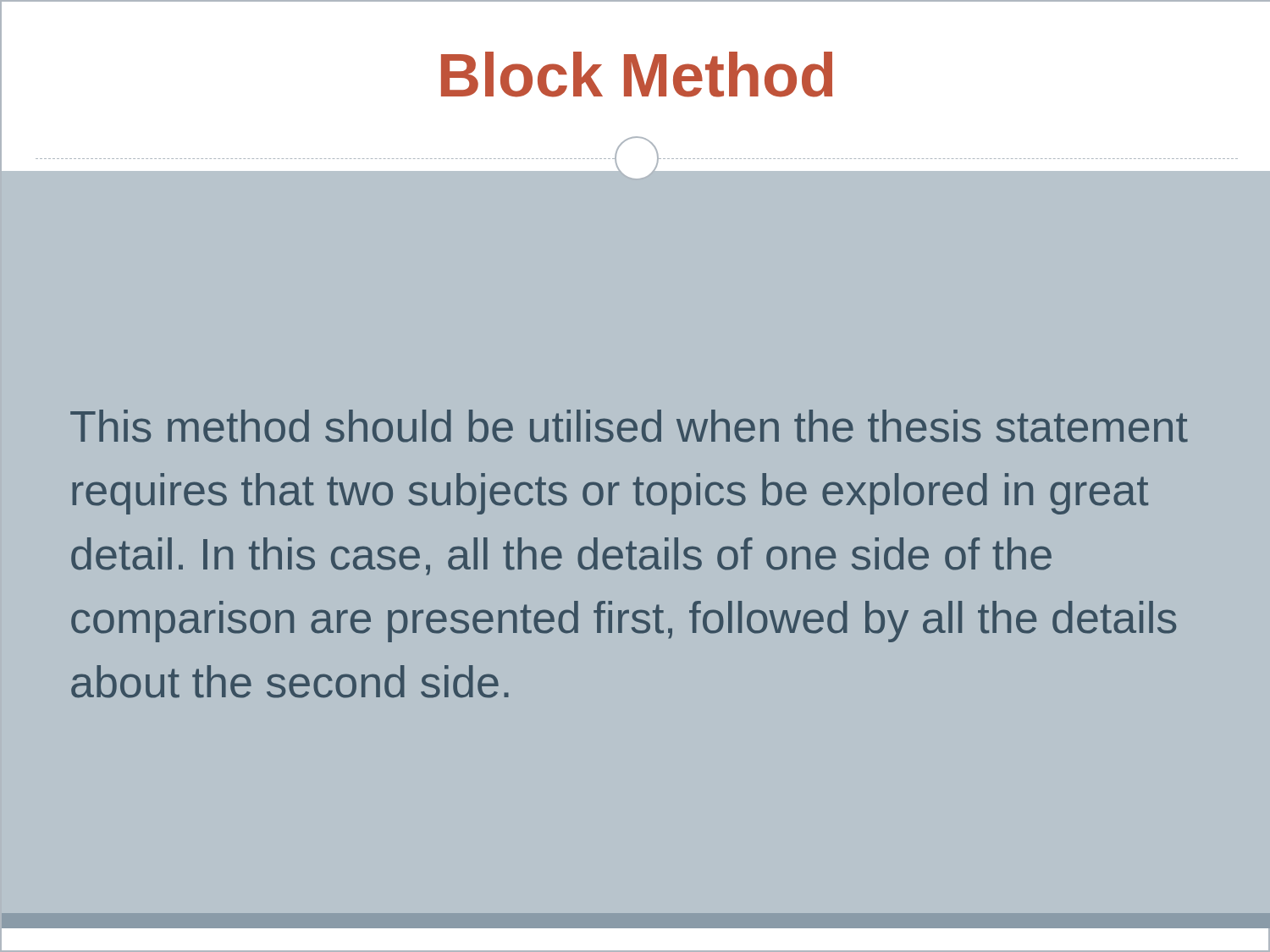Select the region starting "Block Method"

(x=637, y=76)
